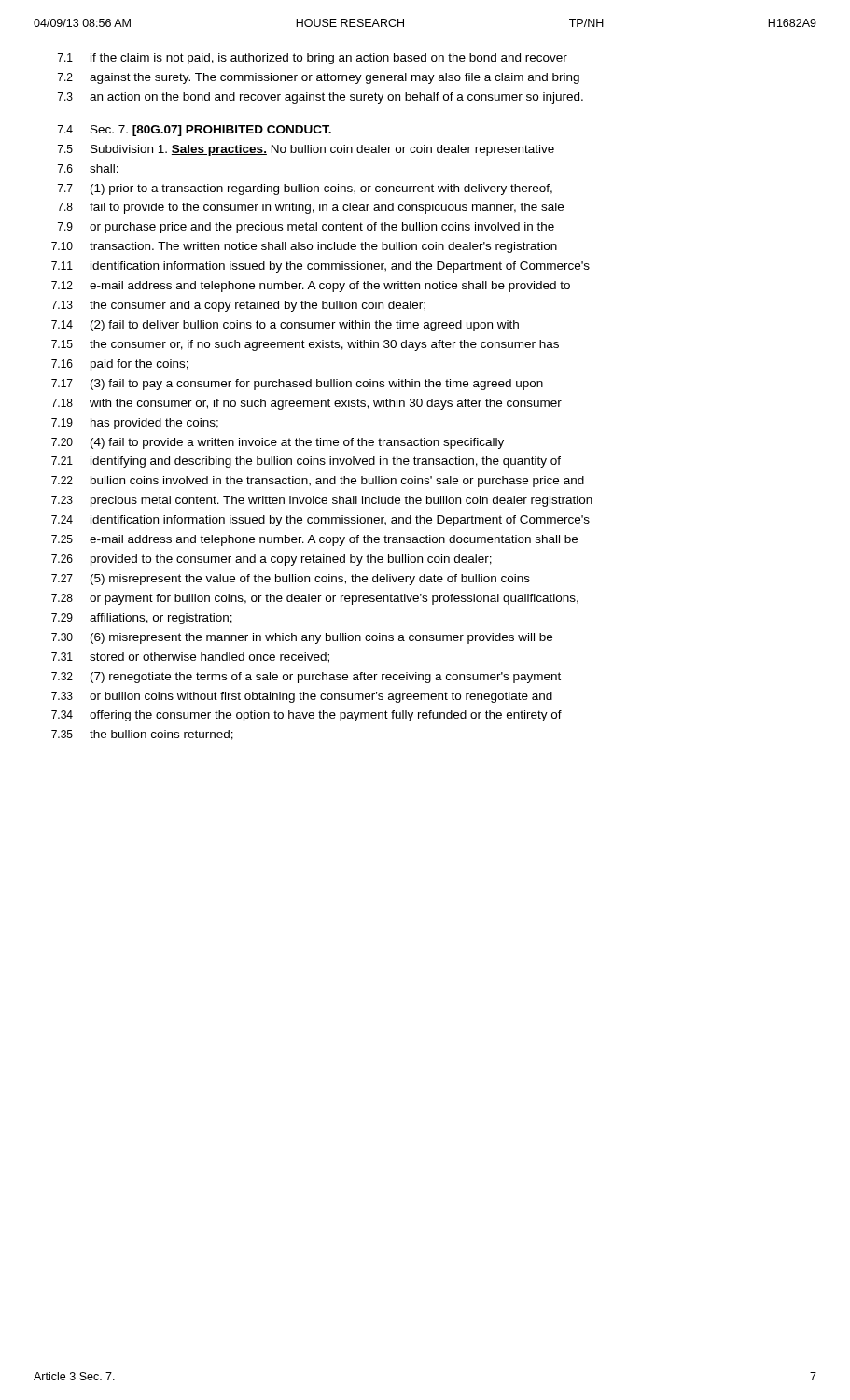Locate the list item with the text "7.33 or bullion coins without first obtaining"

425,696
